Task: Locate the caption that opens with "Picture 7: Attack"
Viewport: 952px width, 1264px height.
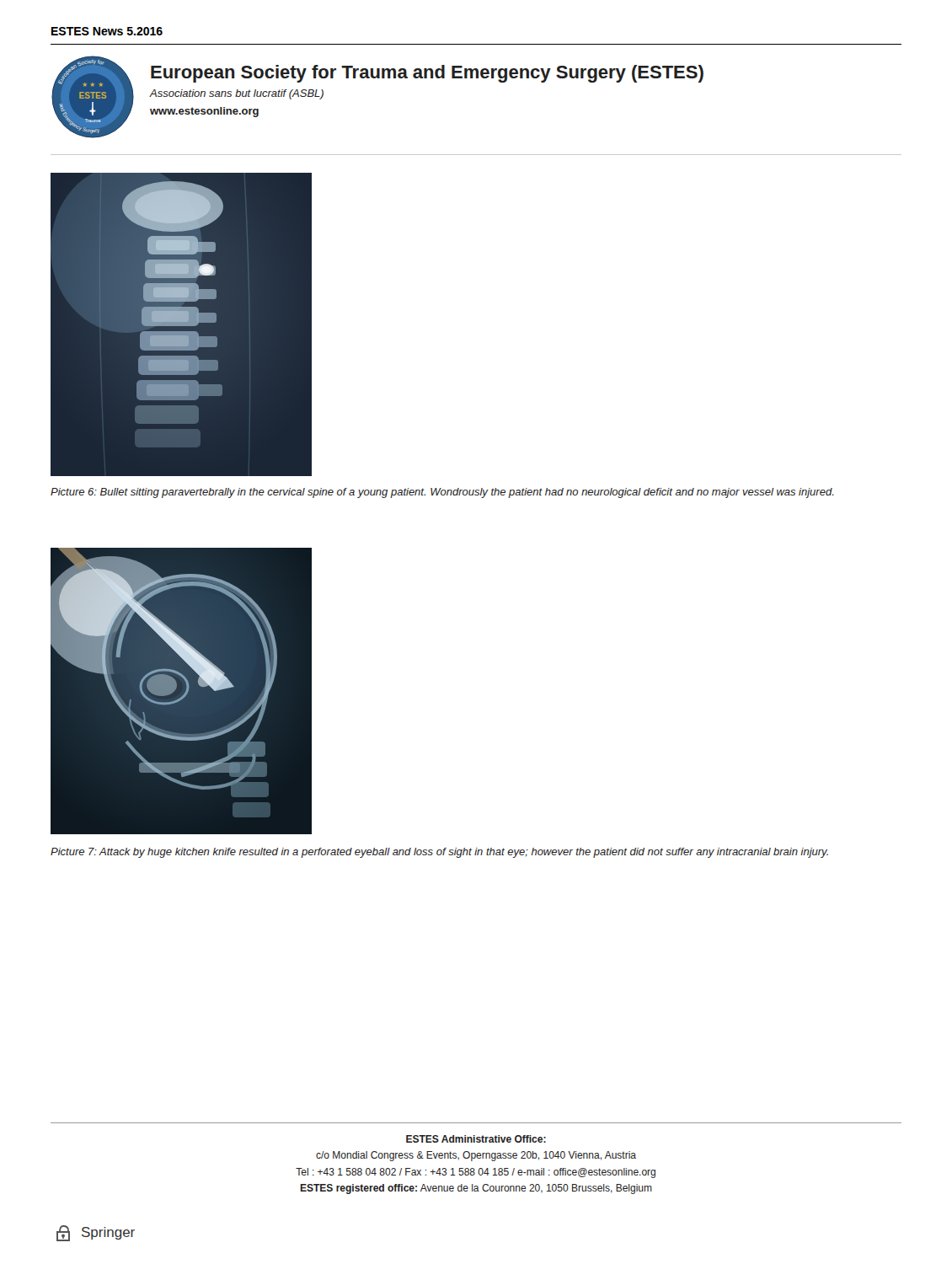Action: tap(440, 852)
